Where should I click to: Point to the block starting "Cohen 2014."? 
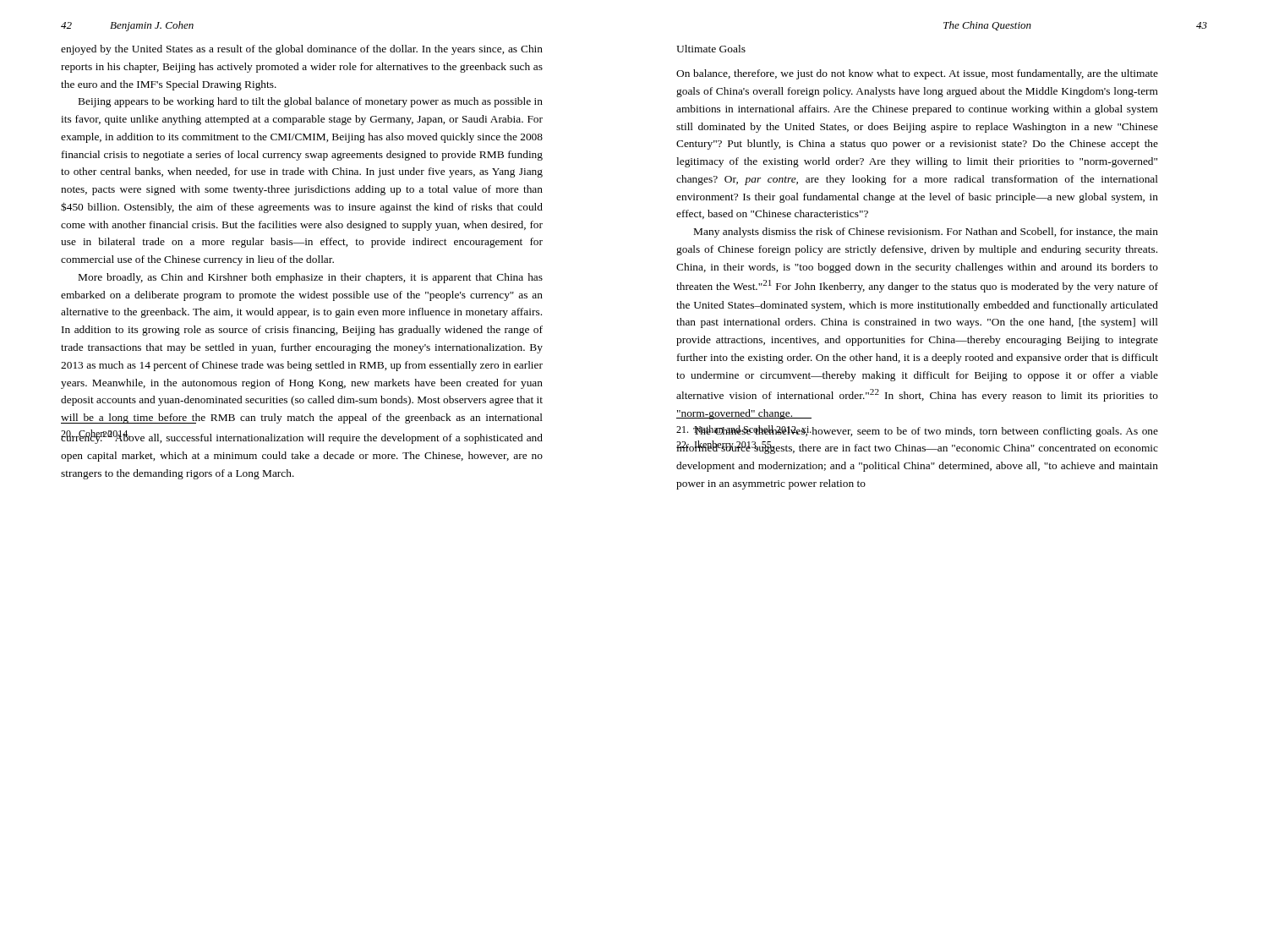(x=96, y=434)
